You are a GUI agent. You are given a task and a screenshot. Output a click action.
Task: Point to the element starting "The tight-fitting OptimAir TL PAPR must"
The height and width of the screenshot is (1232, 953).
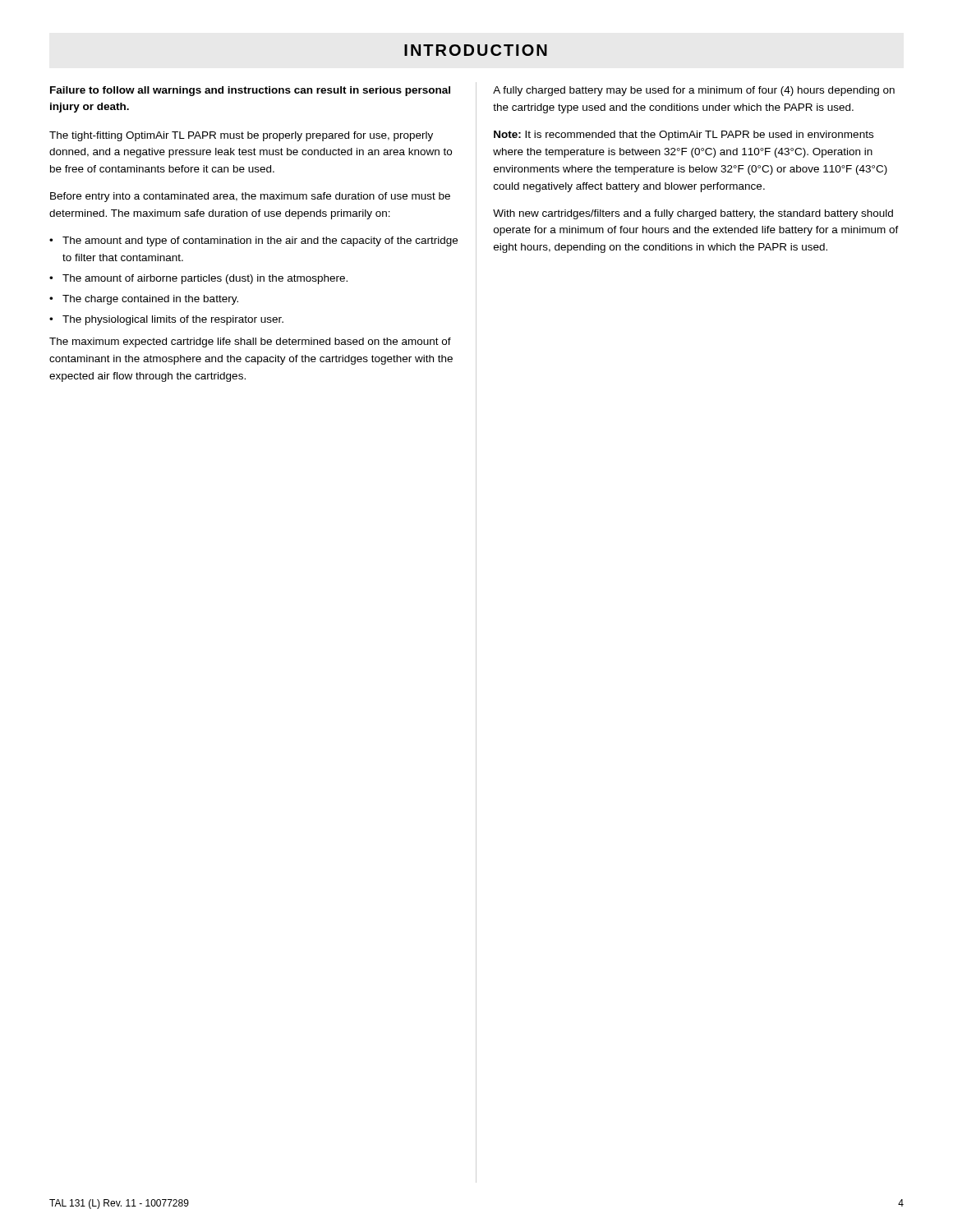coord(251,152)
